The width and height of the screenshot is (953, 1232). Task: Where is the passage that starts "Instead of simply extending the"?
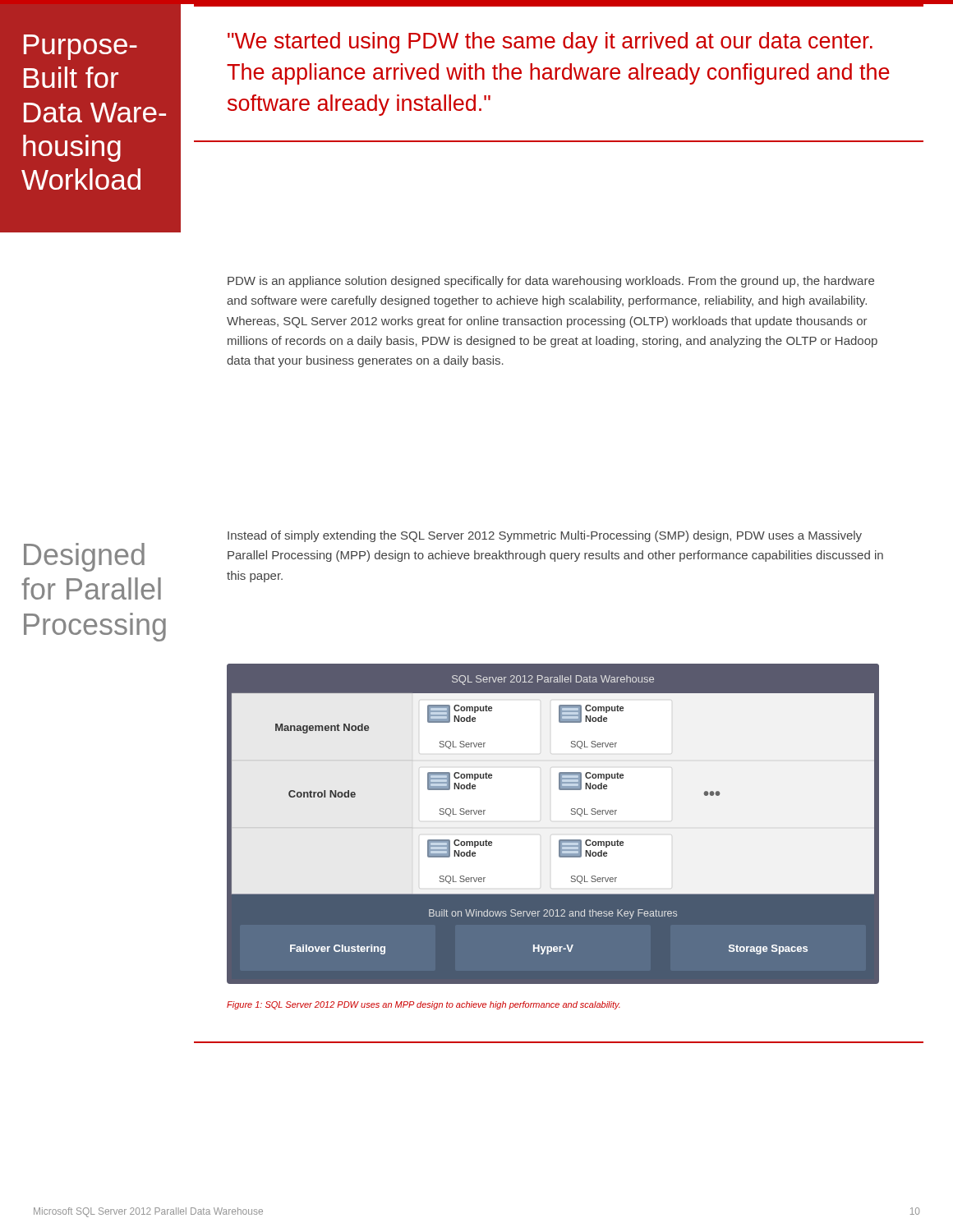tap(556, 556)
